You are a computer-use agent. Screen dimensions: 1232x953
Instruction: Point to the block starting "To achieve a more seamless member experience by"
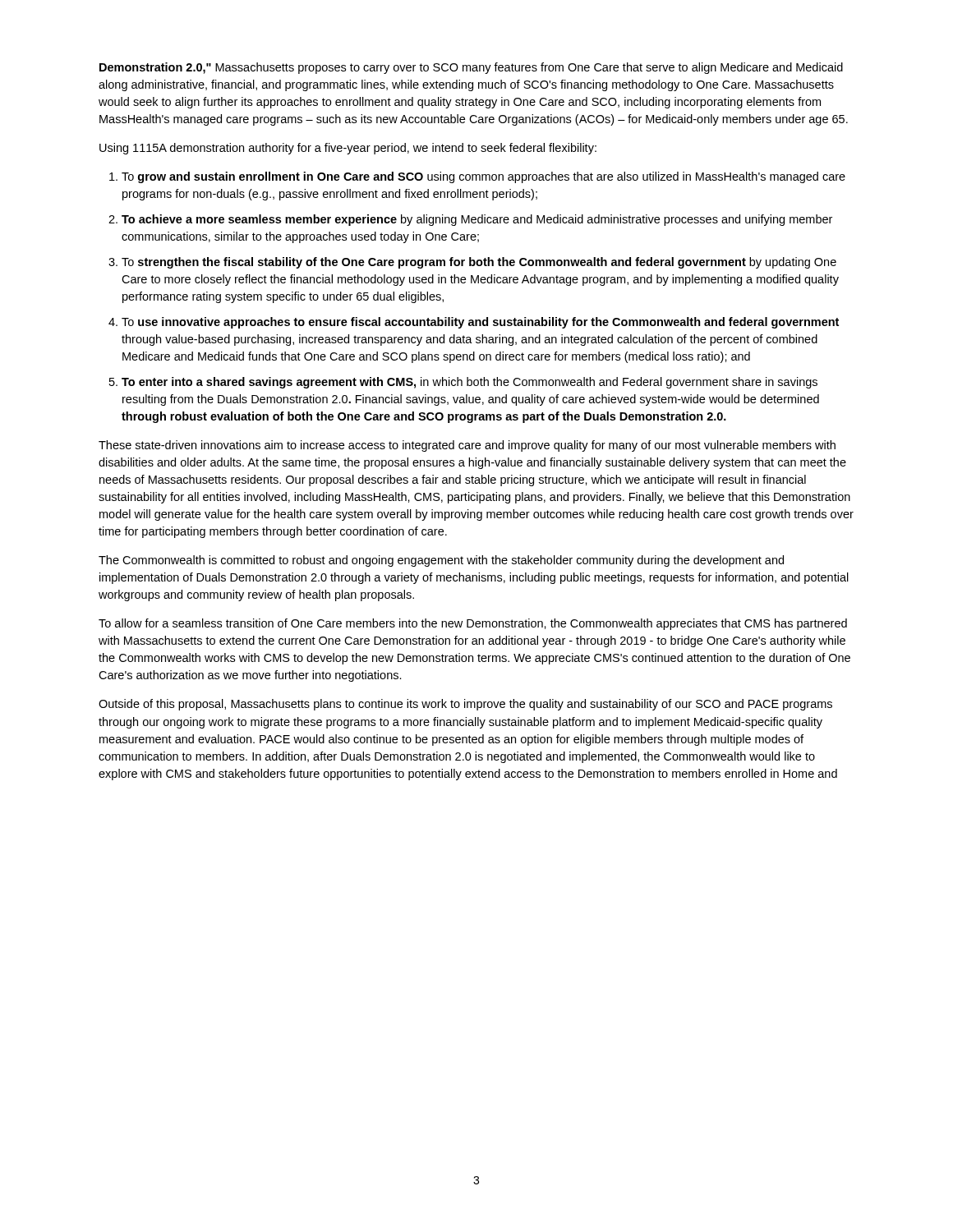click(477, 228)
